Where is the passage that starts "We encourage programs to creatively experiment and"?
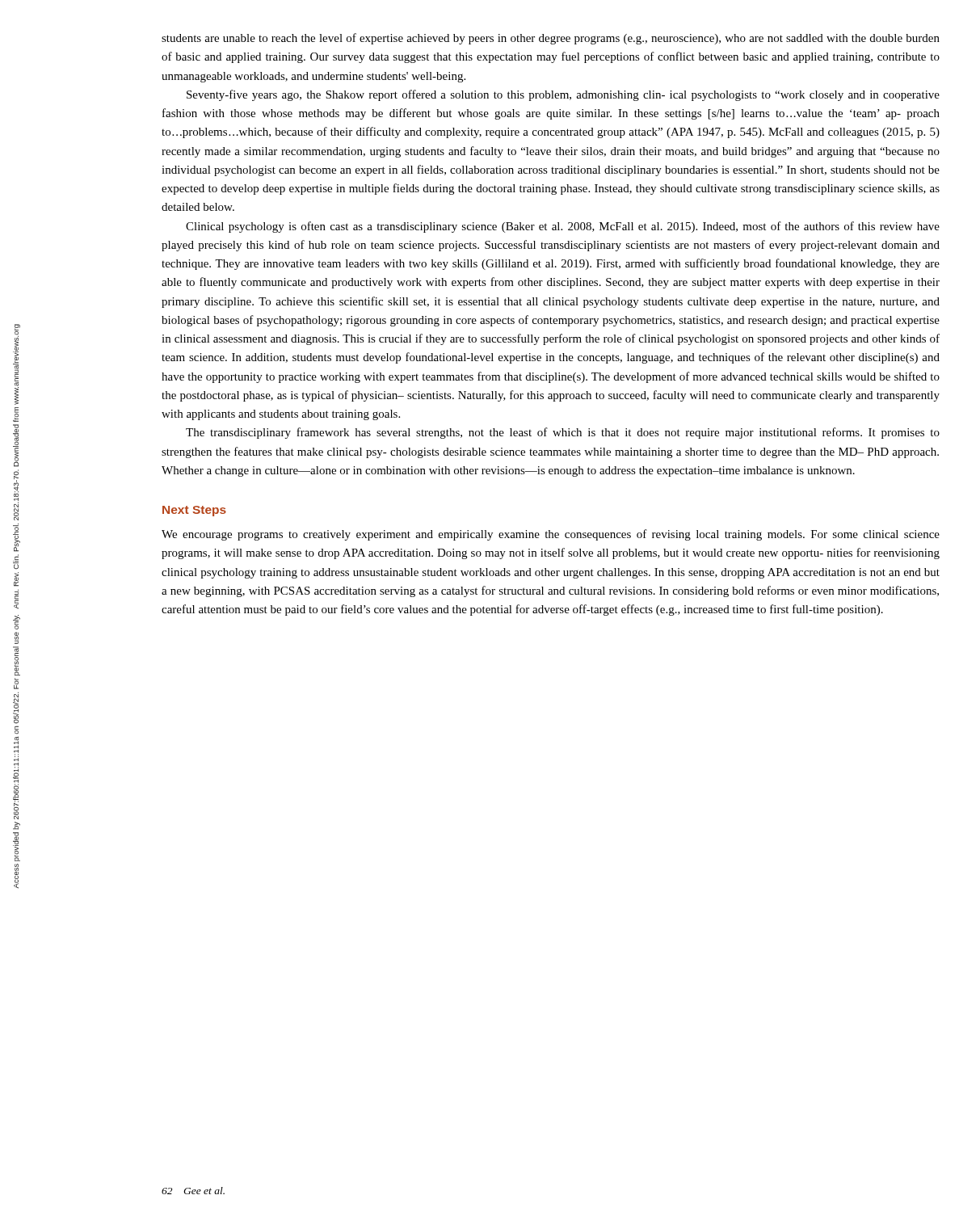 point(551,572)
